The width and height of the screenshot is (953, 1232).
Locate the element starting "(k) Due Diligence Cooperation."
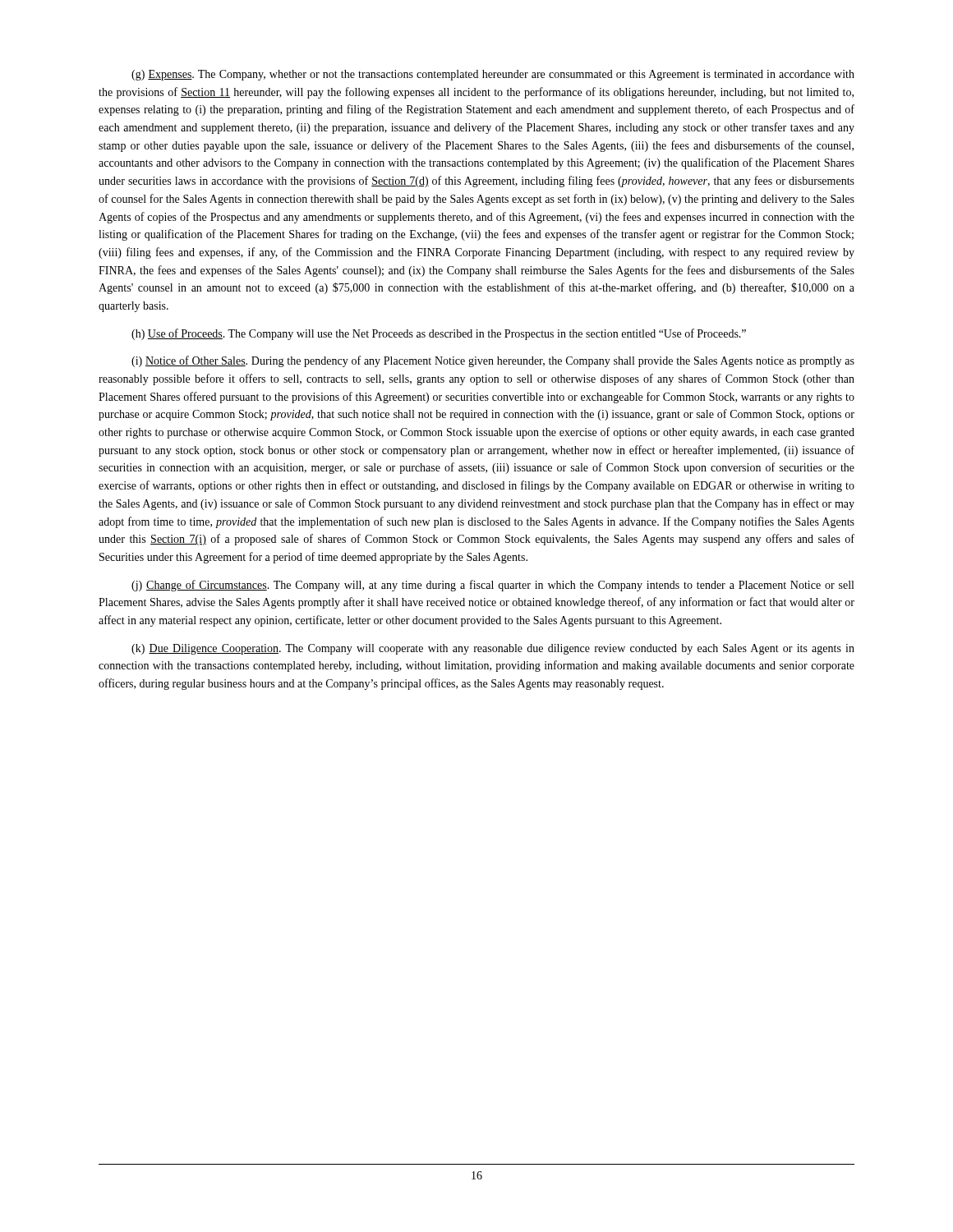[x=476, y=666]
